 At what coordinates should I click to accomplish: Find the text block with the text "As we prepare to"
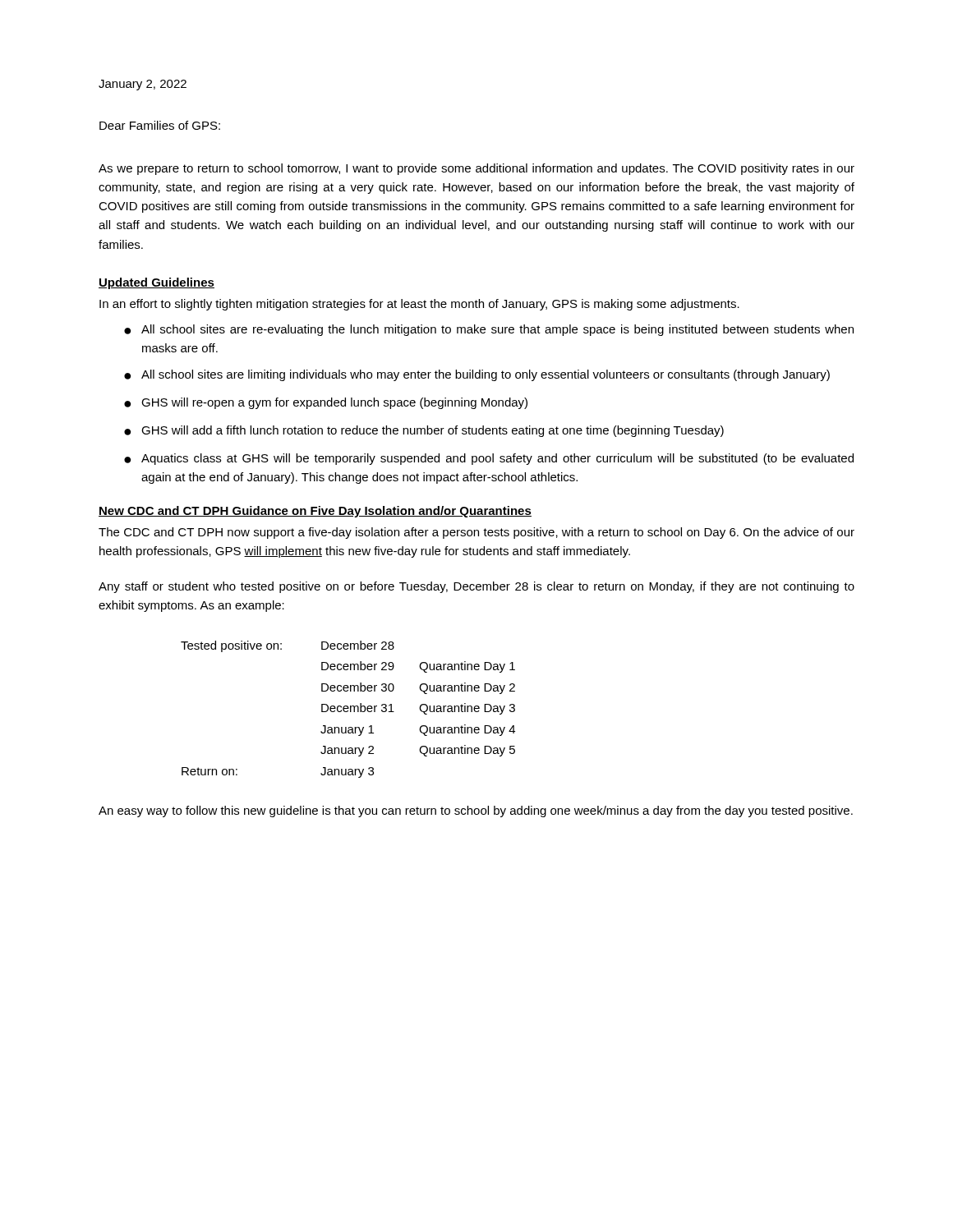[476, 206]
